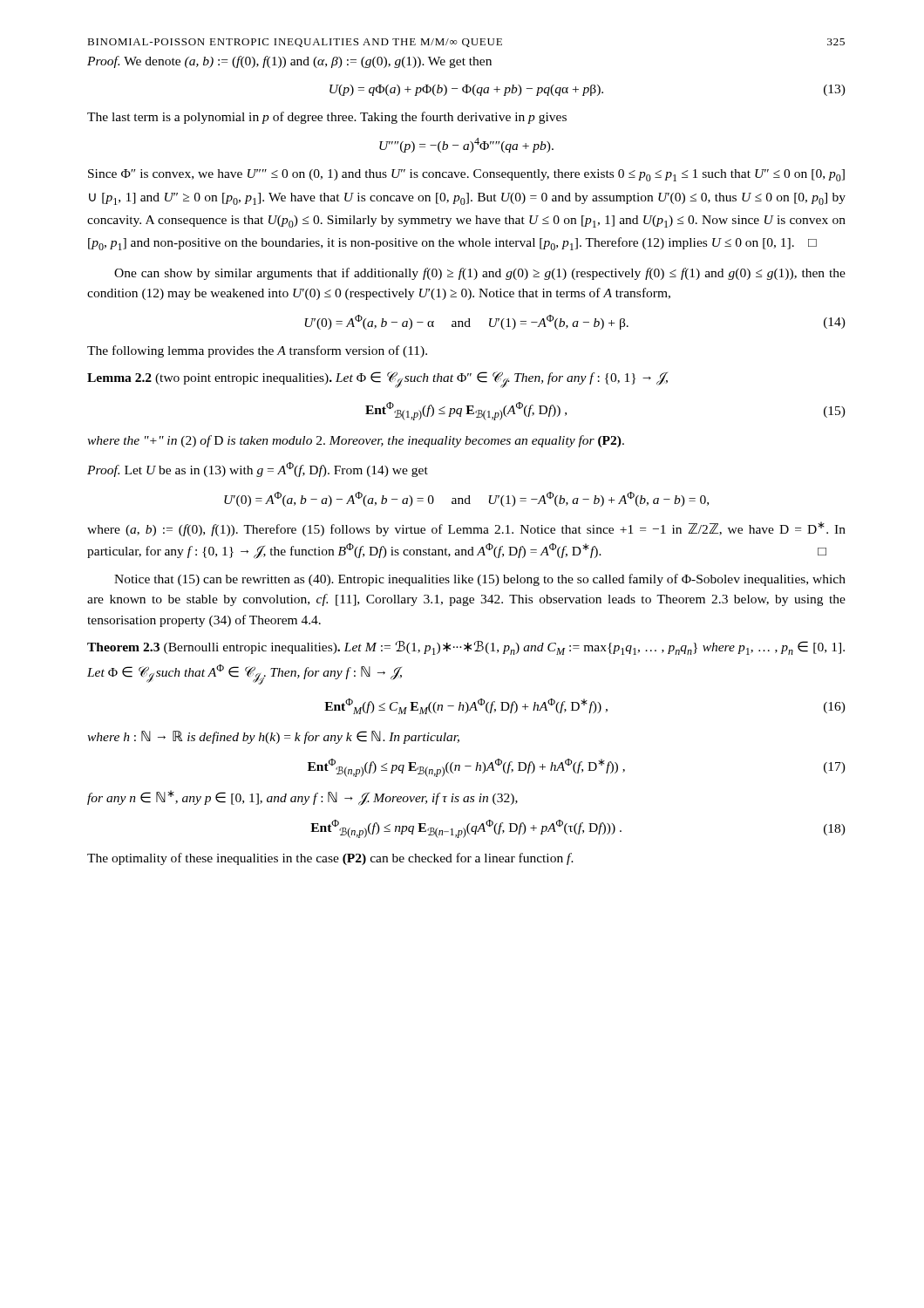Locate the block starting "The optimality of these"
Image resolution: width=924 pixels, height=1308 pixels.
[466, 858]
